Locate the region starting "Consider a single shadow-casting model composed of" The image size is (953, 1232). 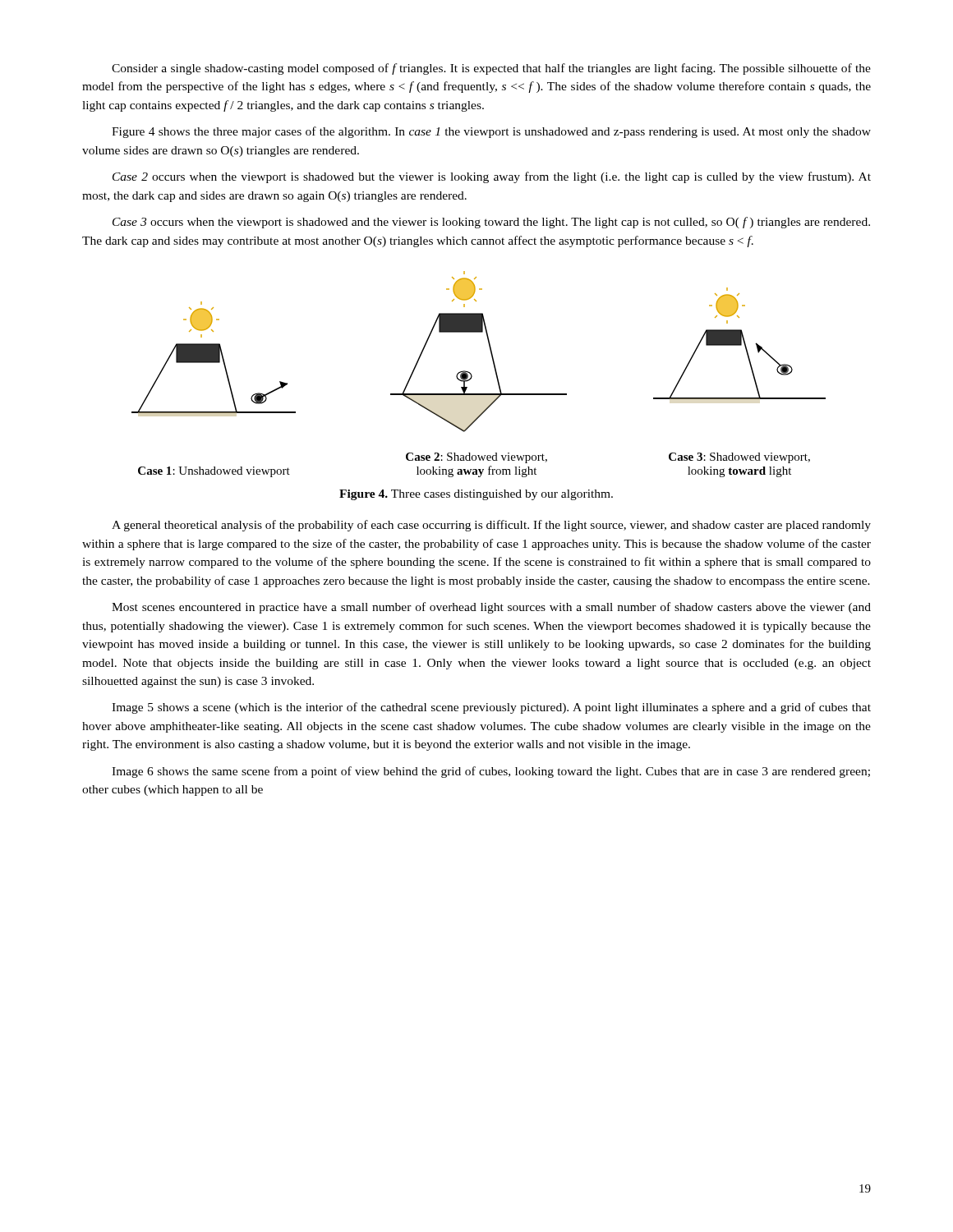coord(476,87)
